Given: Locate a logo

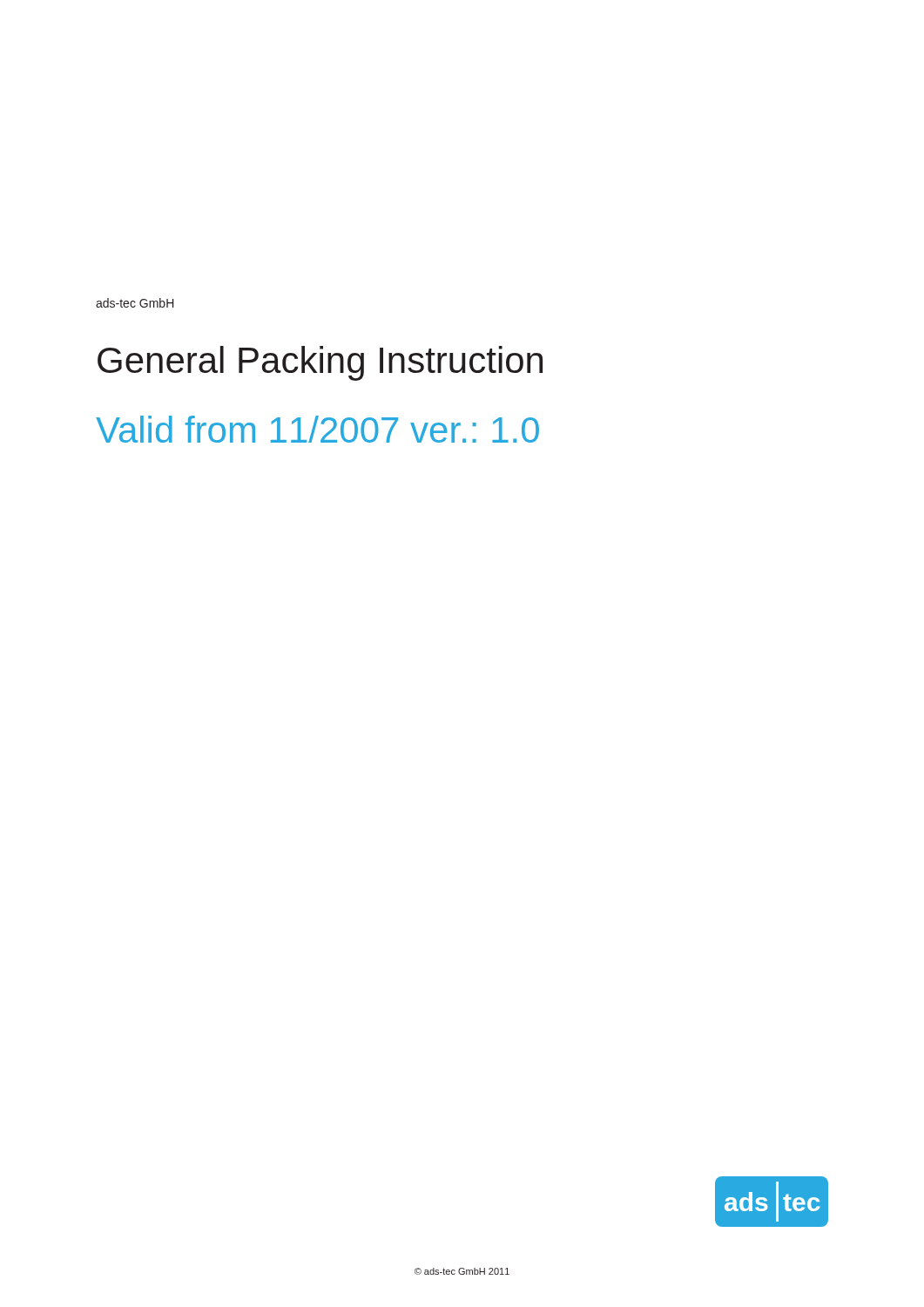Looking at the screenshot, I should tap(772, 1202).
